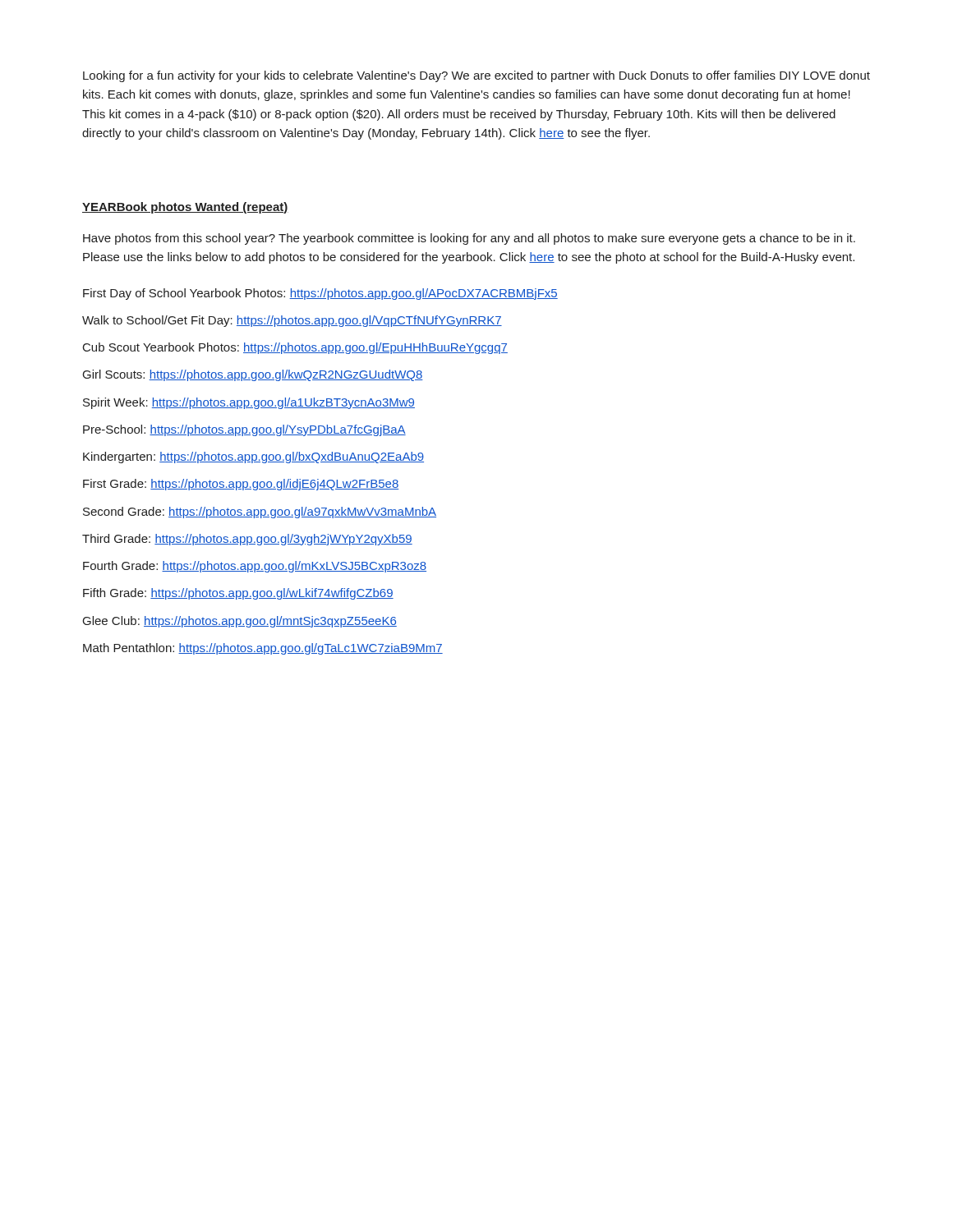The height and width of the screenshot is (1232, 953).
Task: Where does it say "Walk to School/Get Fit Day: https://photos.app.goo.gl/VqpCTfNUfYGynRRK7"?
Action: tap(292, 320)
